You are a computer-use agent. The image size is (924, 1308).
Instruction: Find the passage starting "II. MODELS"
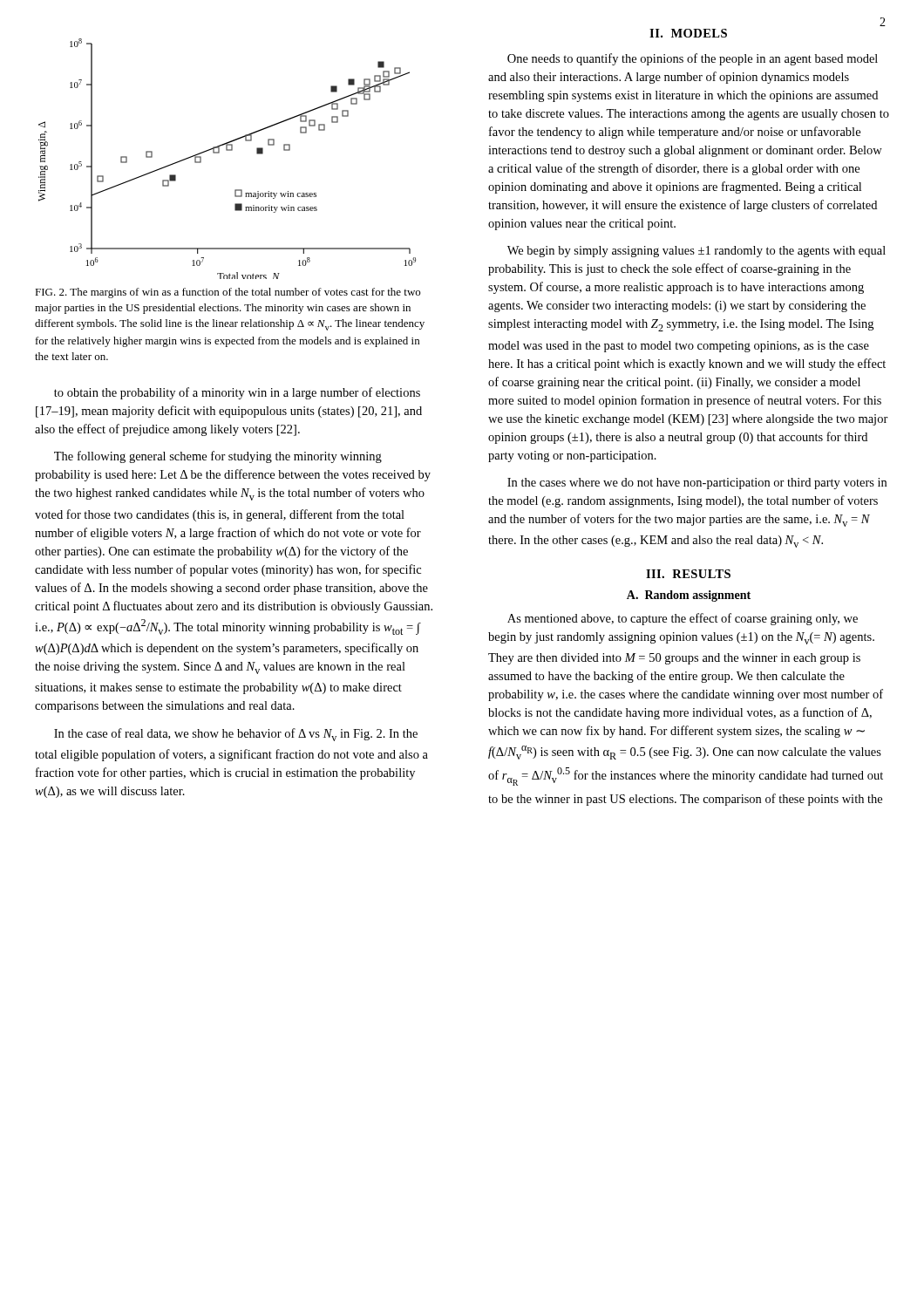pyautogui.click(x=689, y=33)
